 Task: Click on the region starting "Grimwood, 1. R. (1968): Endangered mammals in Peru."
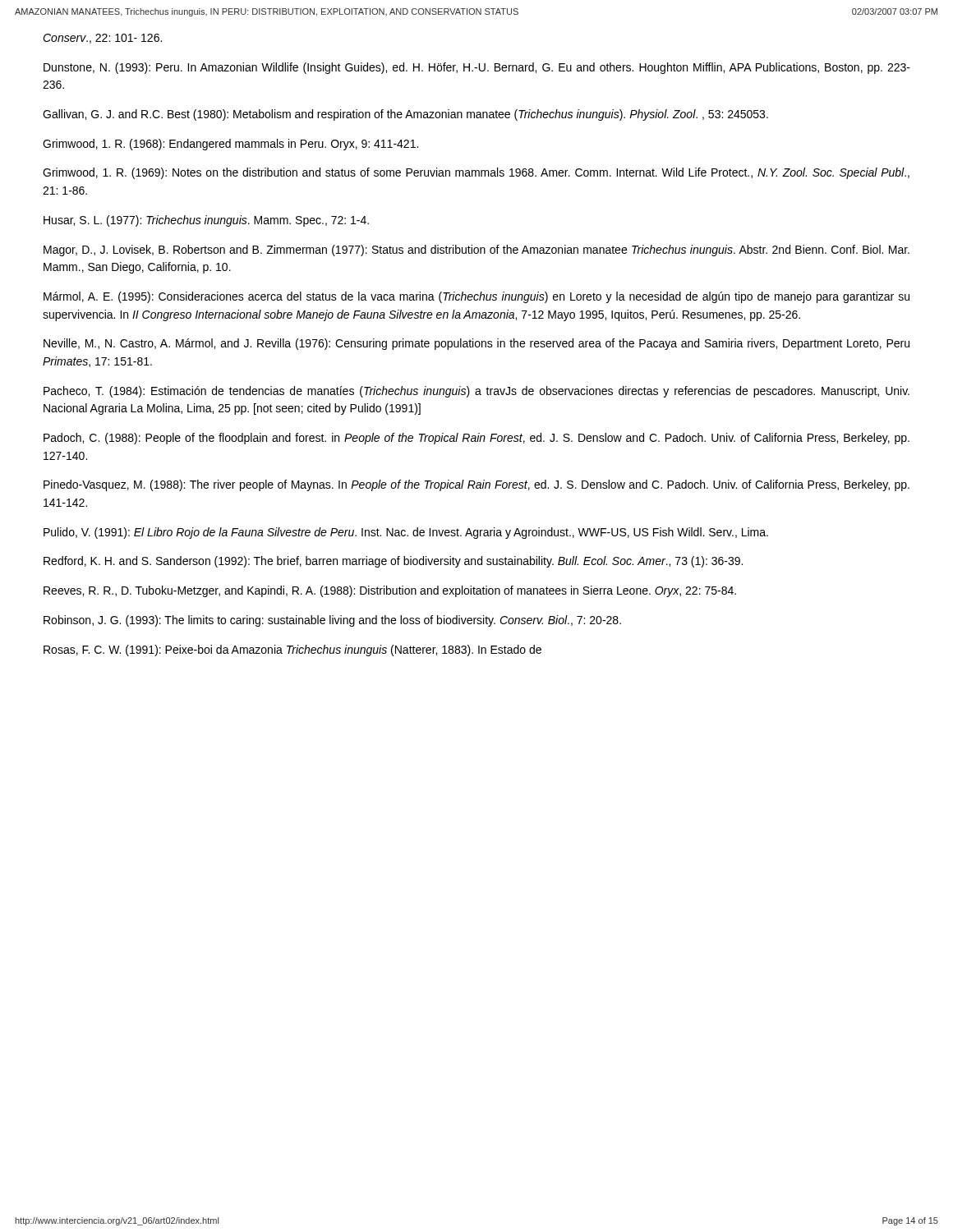pos(231,144)
